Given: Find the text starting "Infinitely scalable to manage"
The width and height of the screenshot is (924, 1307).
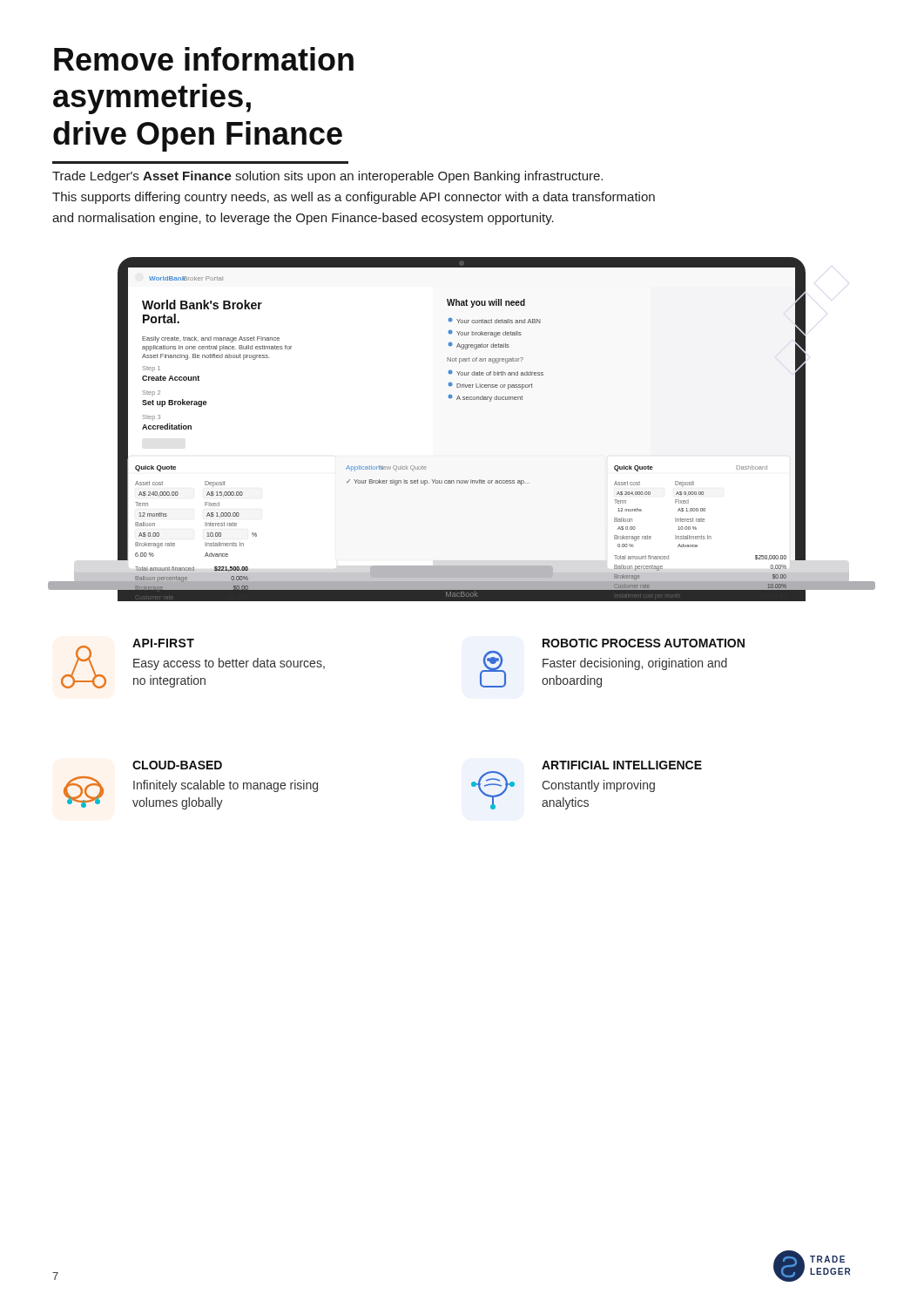Looking at the screenshot, I should (x=226, y=794).
